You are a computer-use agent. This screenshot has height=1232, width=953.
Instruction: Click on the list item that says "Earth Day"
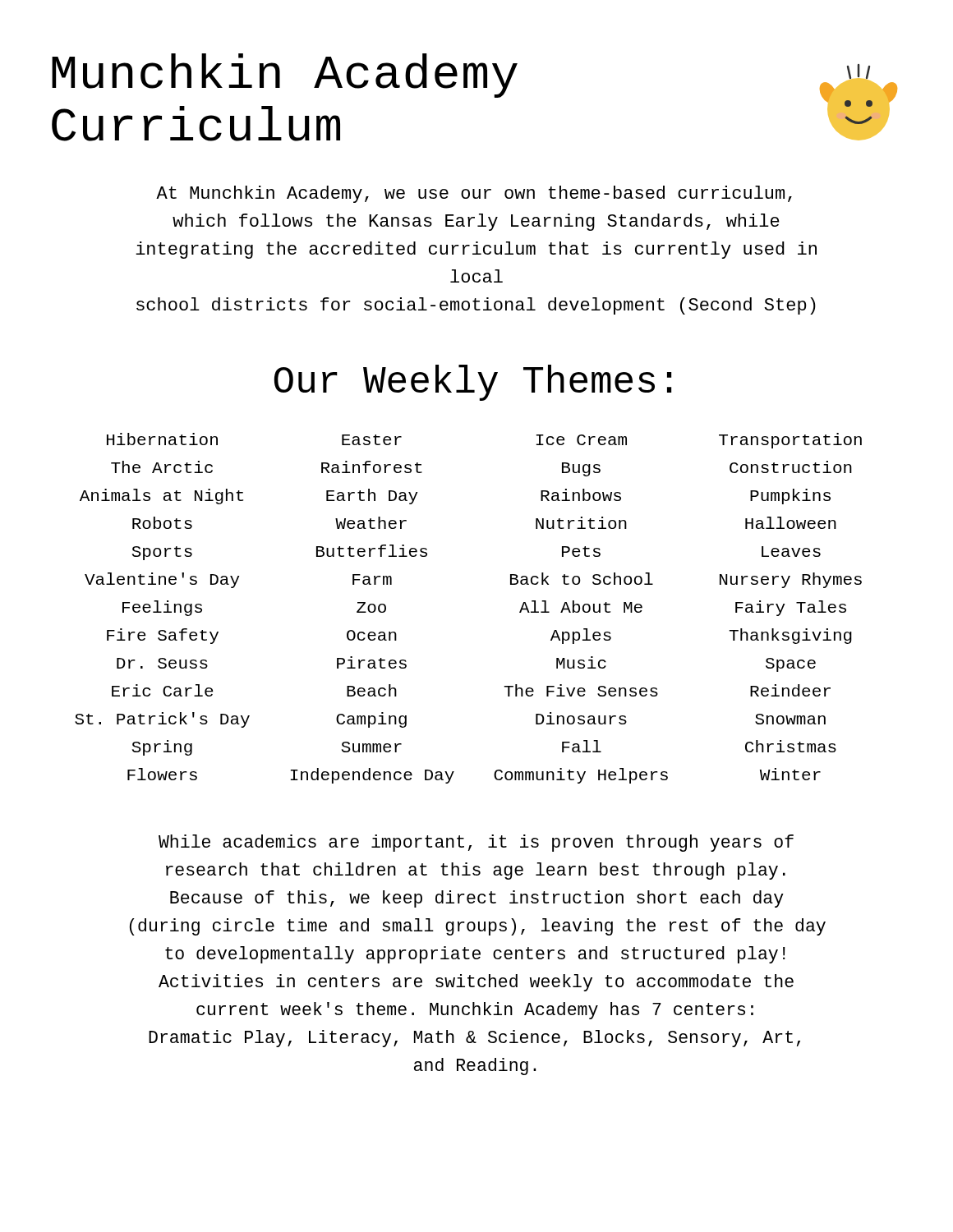(372, 497)
